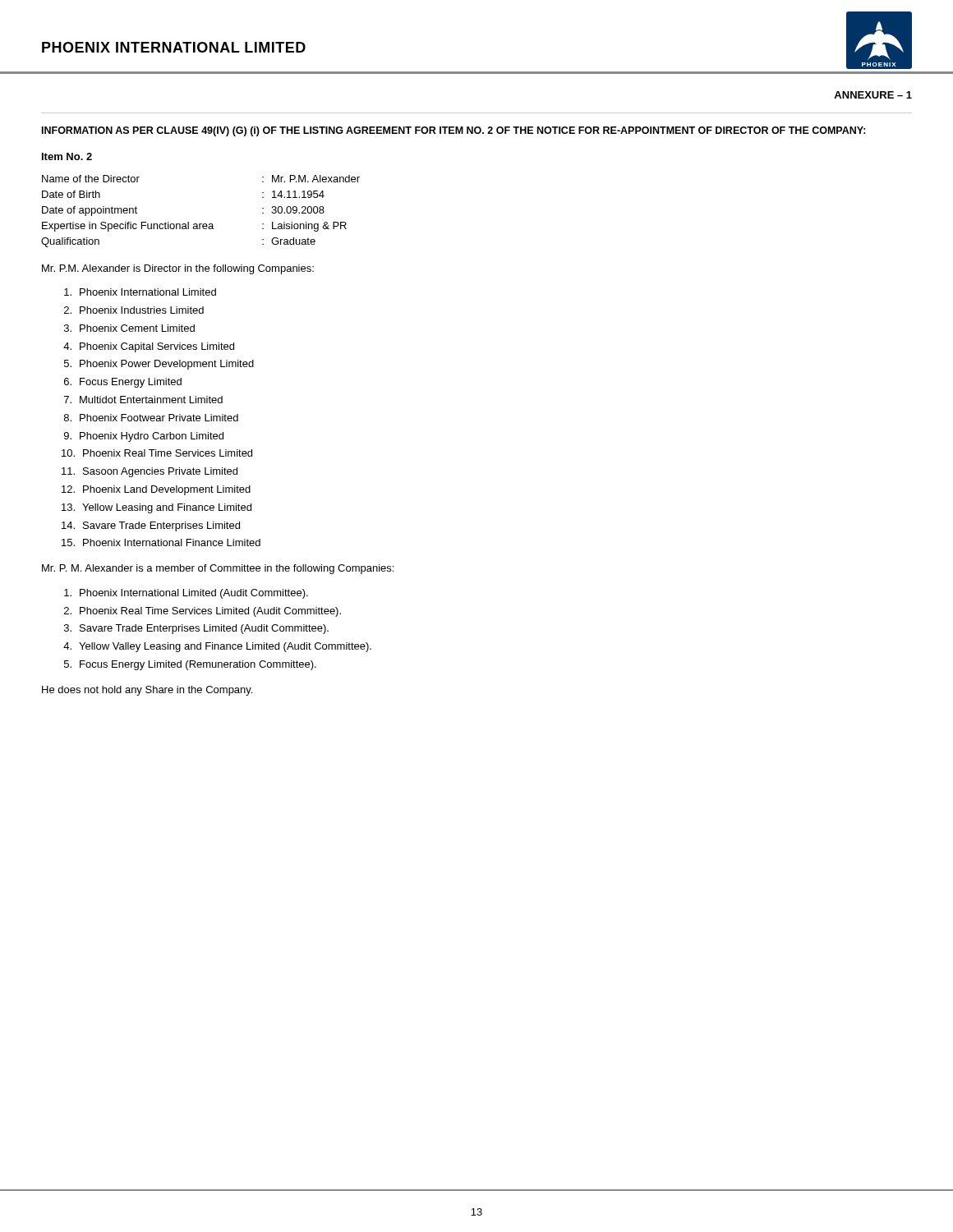This screenshot has width=953, height=1232.
Task: Click on the region starting "Mr. P. M. Alexander is a member"
Action: (x=218, y=568)
